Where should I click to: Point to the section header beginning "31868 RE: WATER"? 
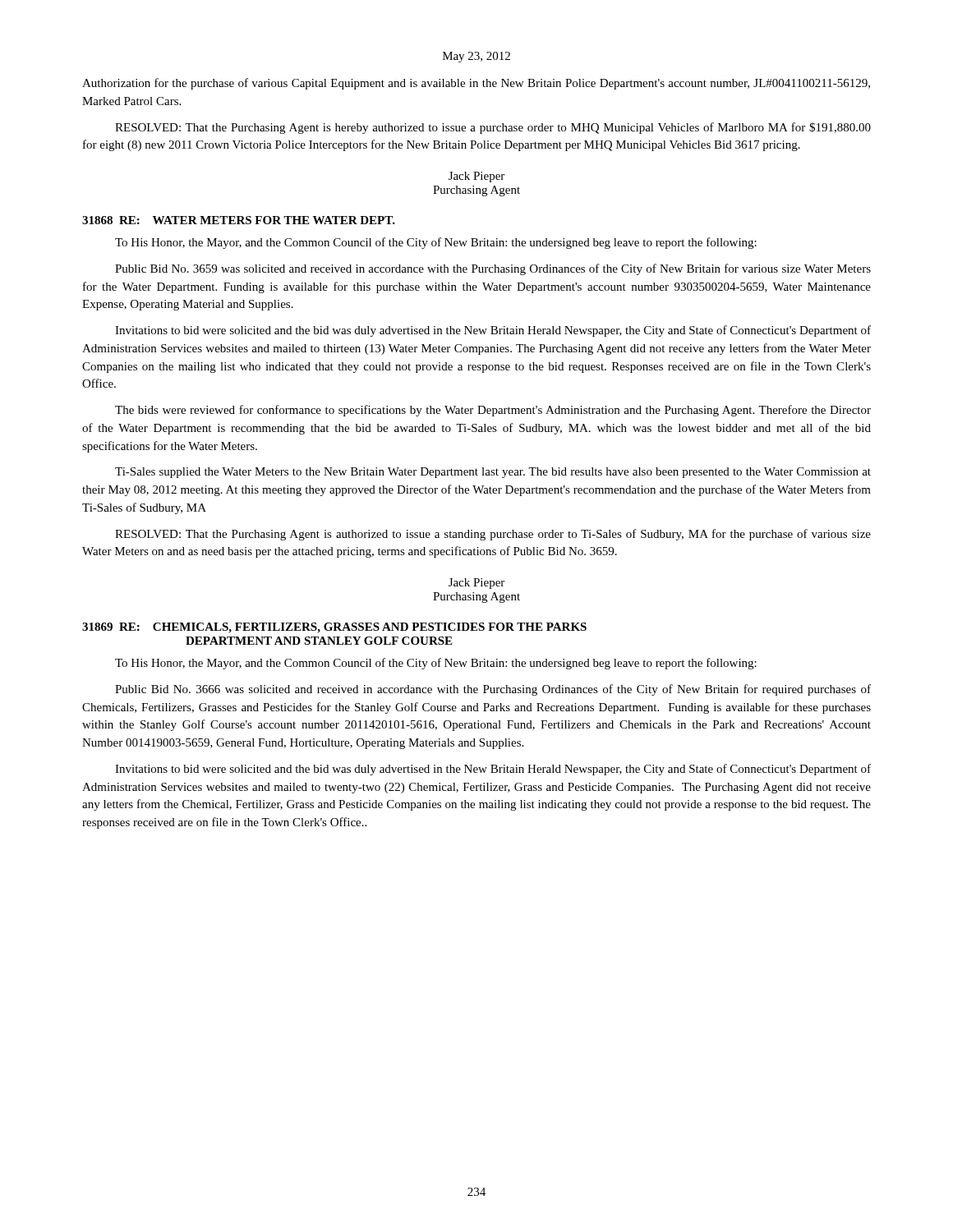239,220
